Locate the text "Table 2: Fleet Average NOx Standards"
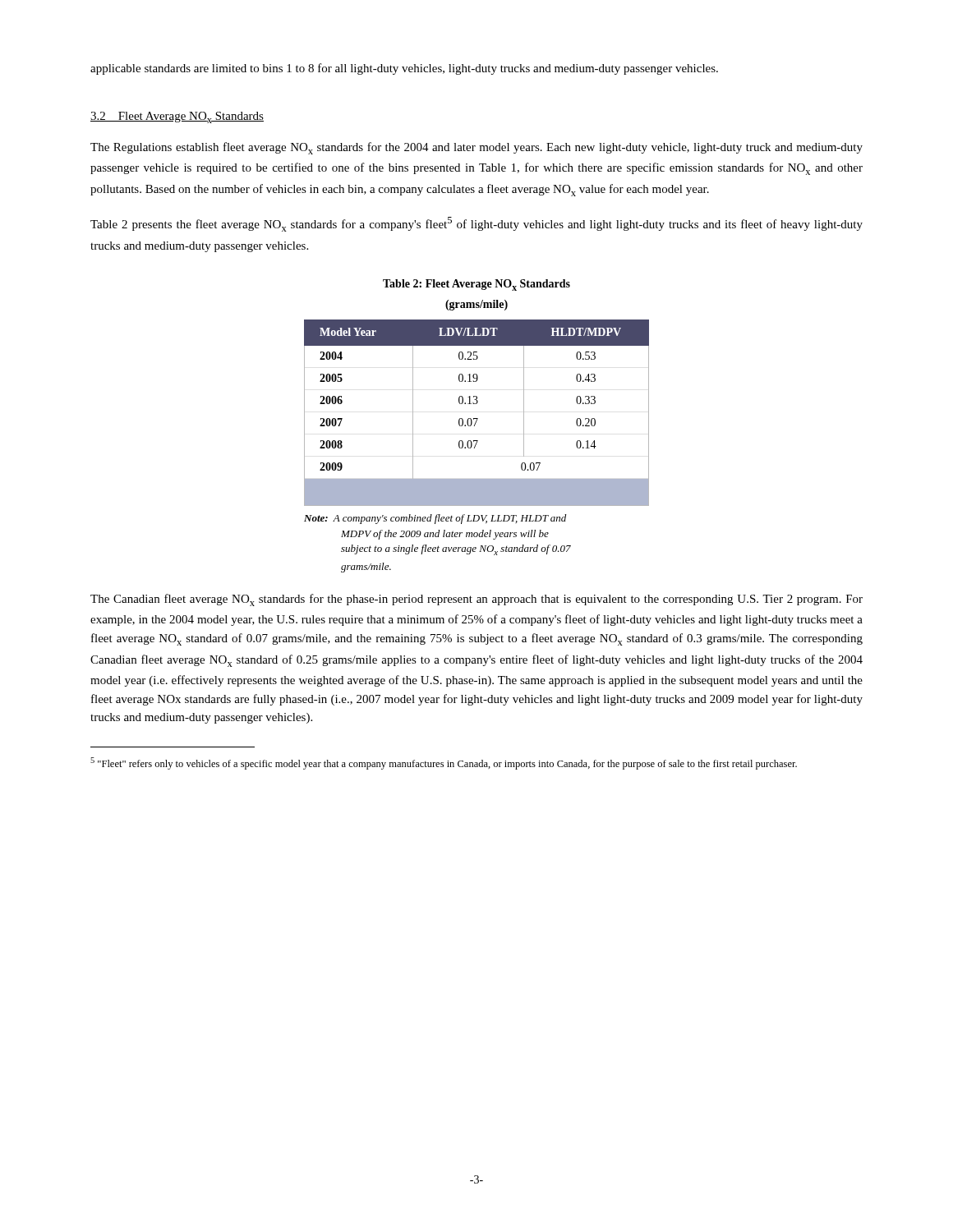953x1232 pixels. point(476,285)
